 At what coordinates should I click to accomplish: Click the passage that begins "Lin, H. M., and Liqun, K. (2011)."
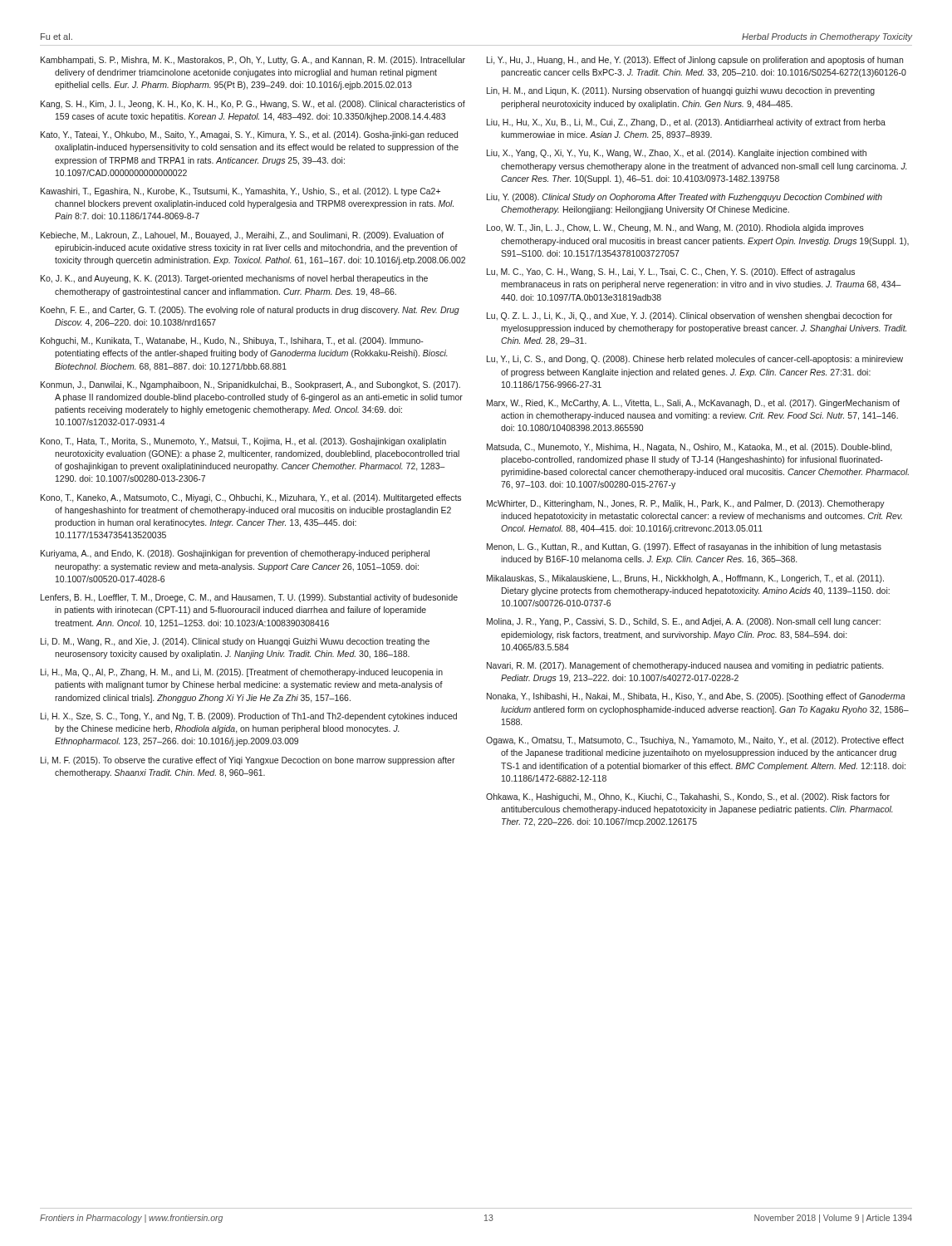680,97
